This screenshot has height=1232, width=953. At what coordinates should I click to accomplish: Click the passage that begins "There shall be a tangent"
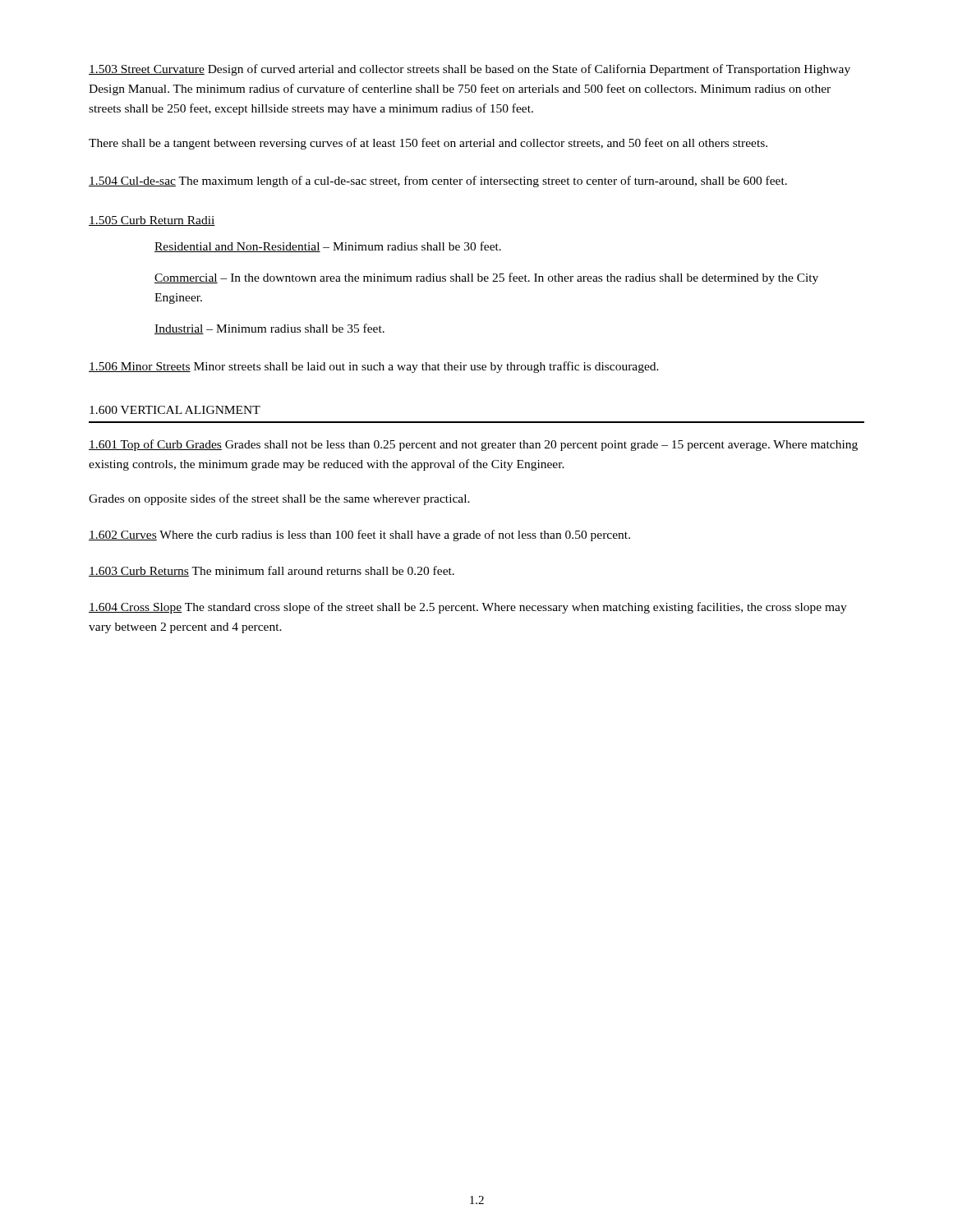(x=429, y=143)
